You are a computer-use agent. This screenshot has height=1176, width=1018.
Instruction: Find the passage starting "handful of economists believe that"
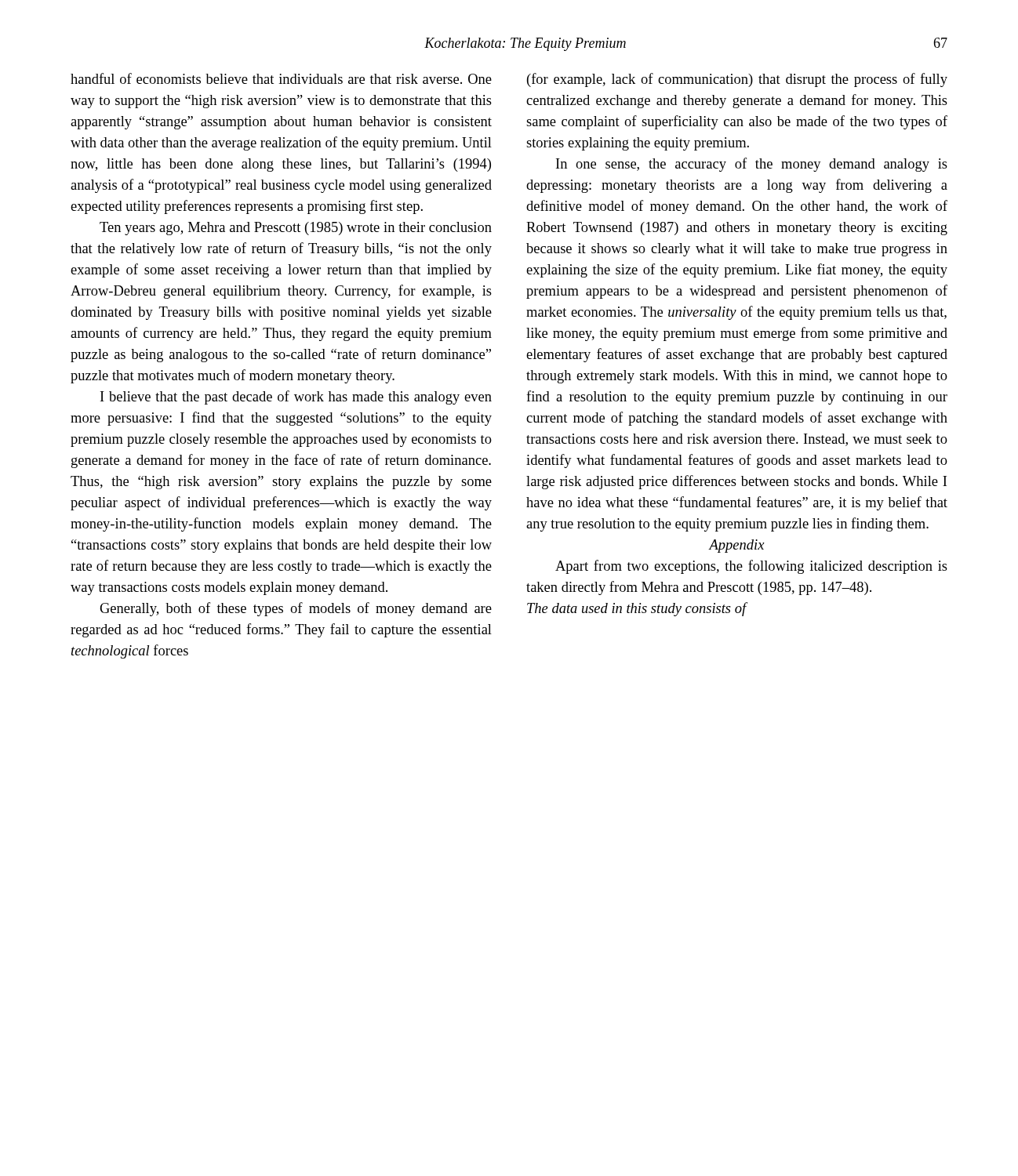(281, 365)
